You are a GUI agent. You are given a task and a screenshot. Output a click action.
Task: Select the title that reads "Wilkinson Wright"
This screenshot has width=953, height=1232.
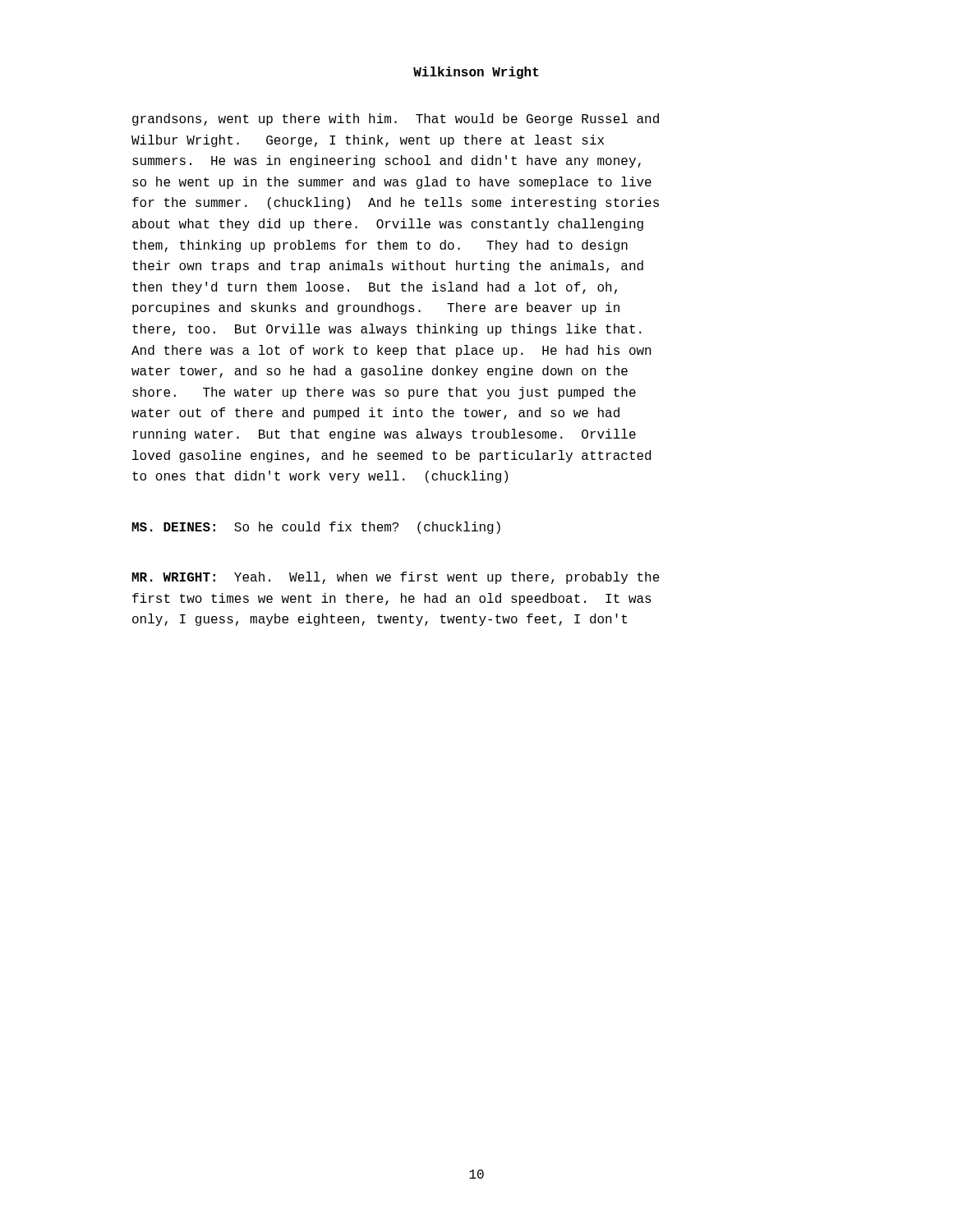click(x=476, y=73)
